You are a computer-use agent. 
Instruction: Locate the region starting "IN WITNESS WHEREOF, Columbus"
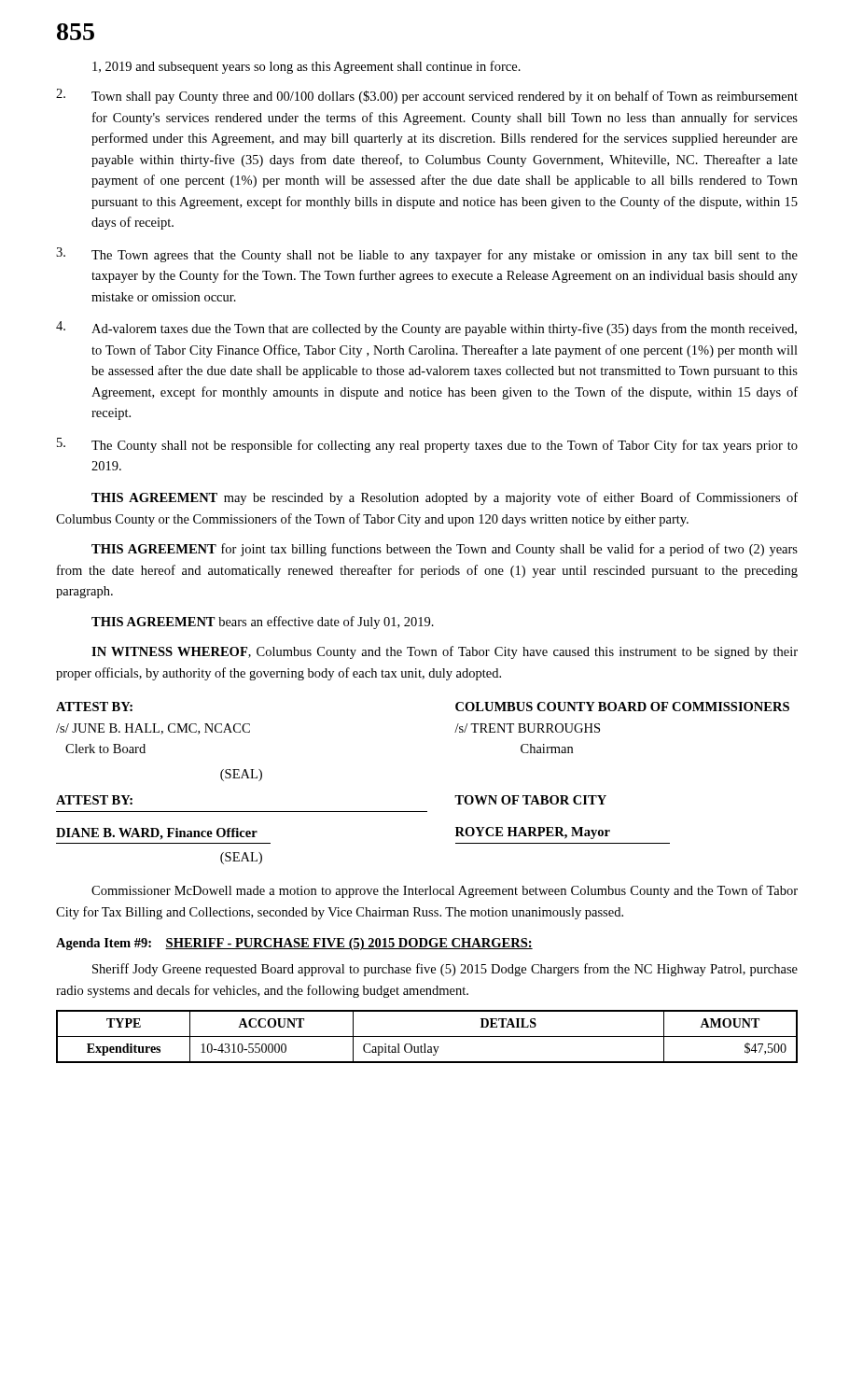(427, 662)
